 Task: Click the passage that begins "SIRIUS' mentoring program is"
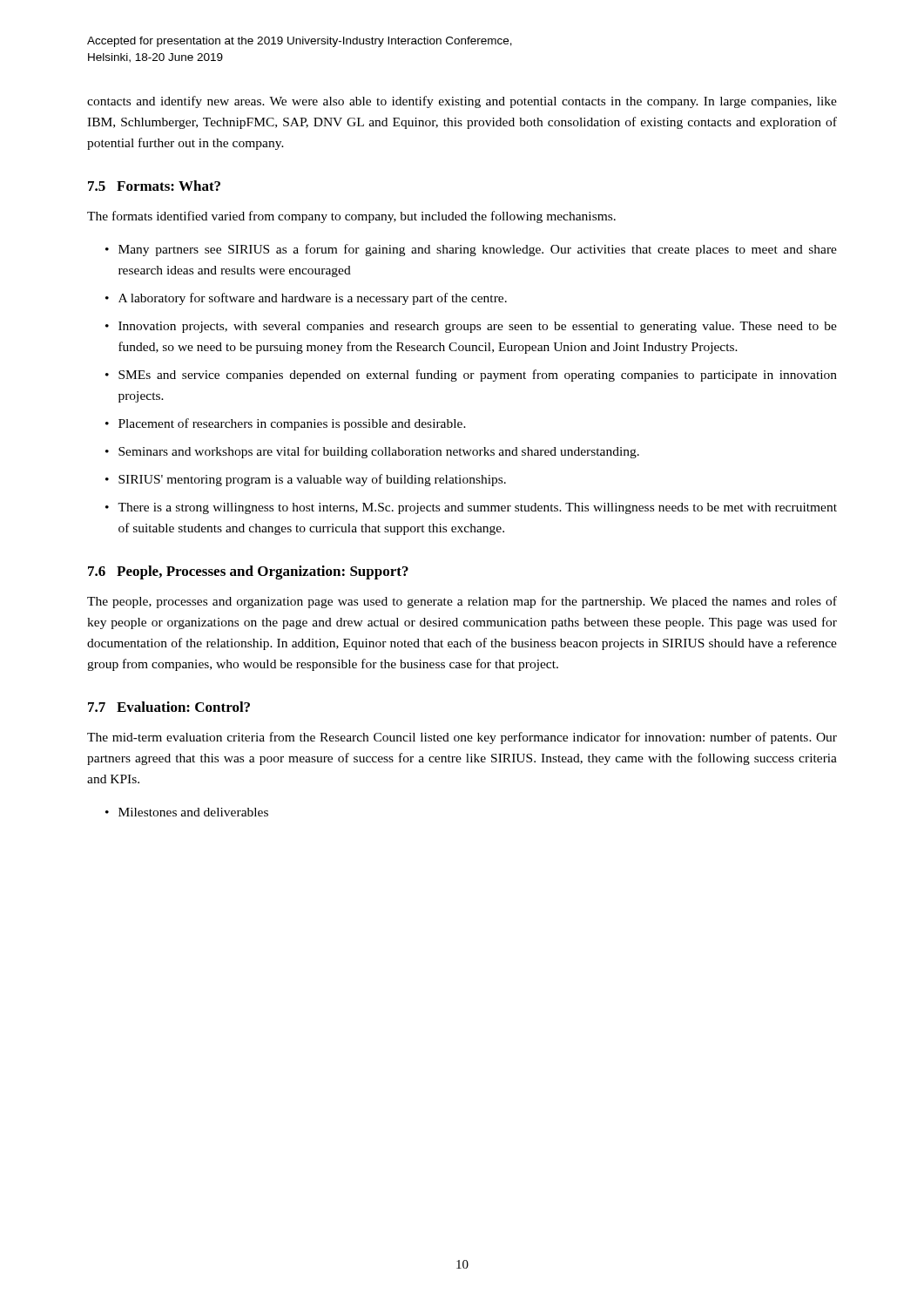pos(312,479)
